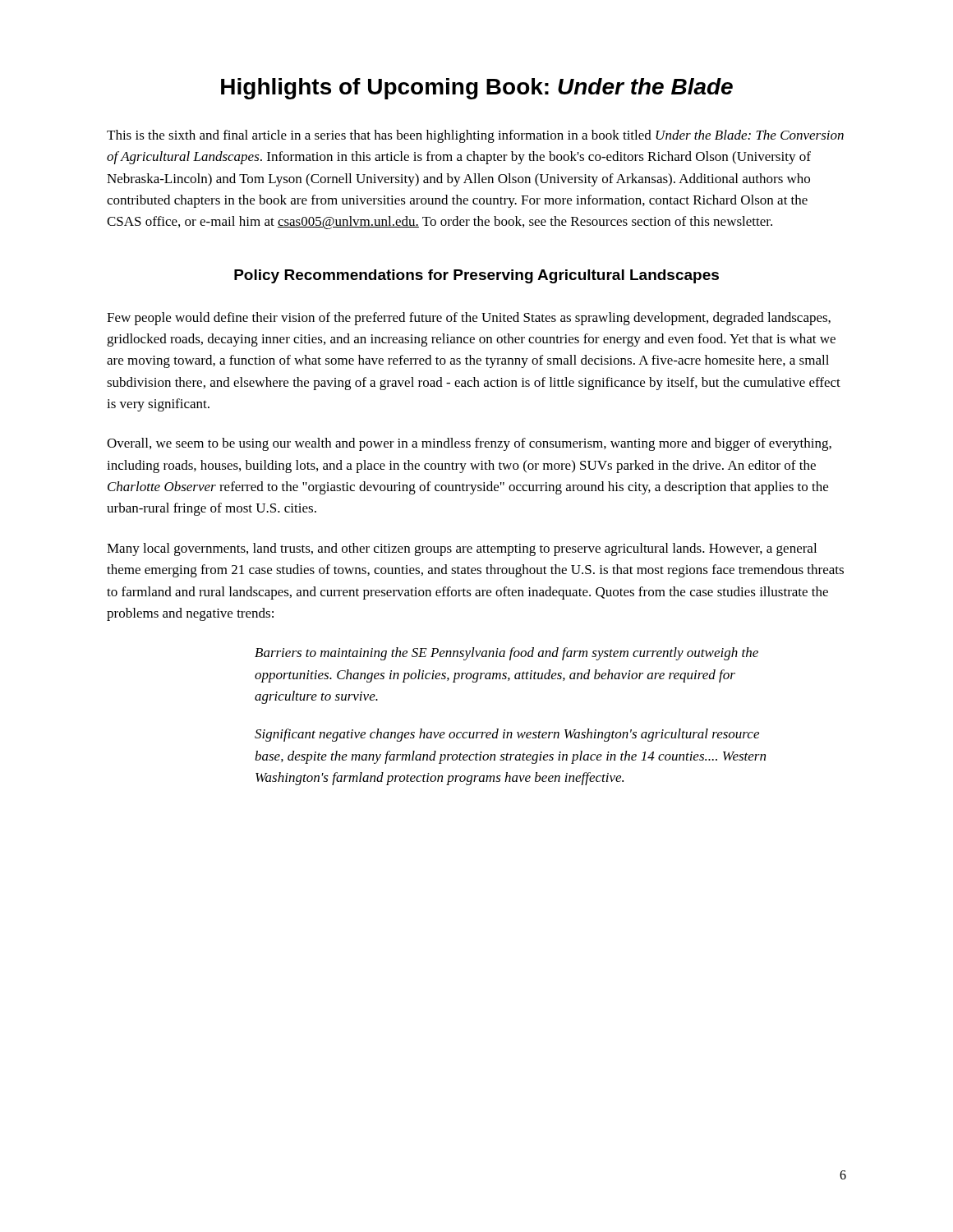Click on the block starting "Highlights of Upcoming"
953x1232 pixels.
tap(476, 87)
